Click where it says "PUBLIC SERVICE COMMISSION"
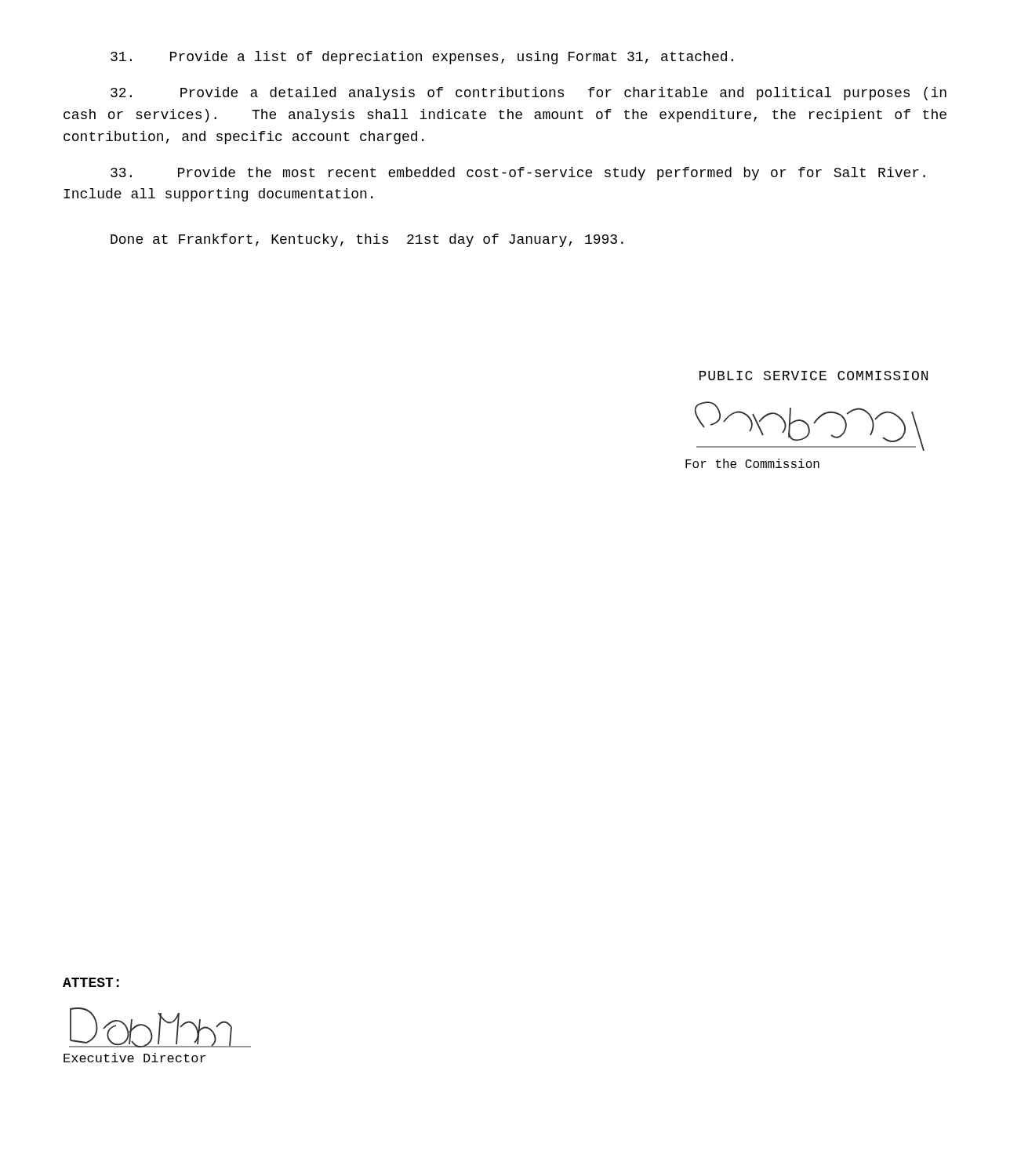 click(814, 376)
